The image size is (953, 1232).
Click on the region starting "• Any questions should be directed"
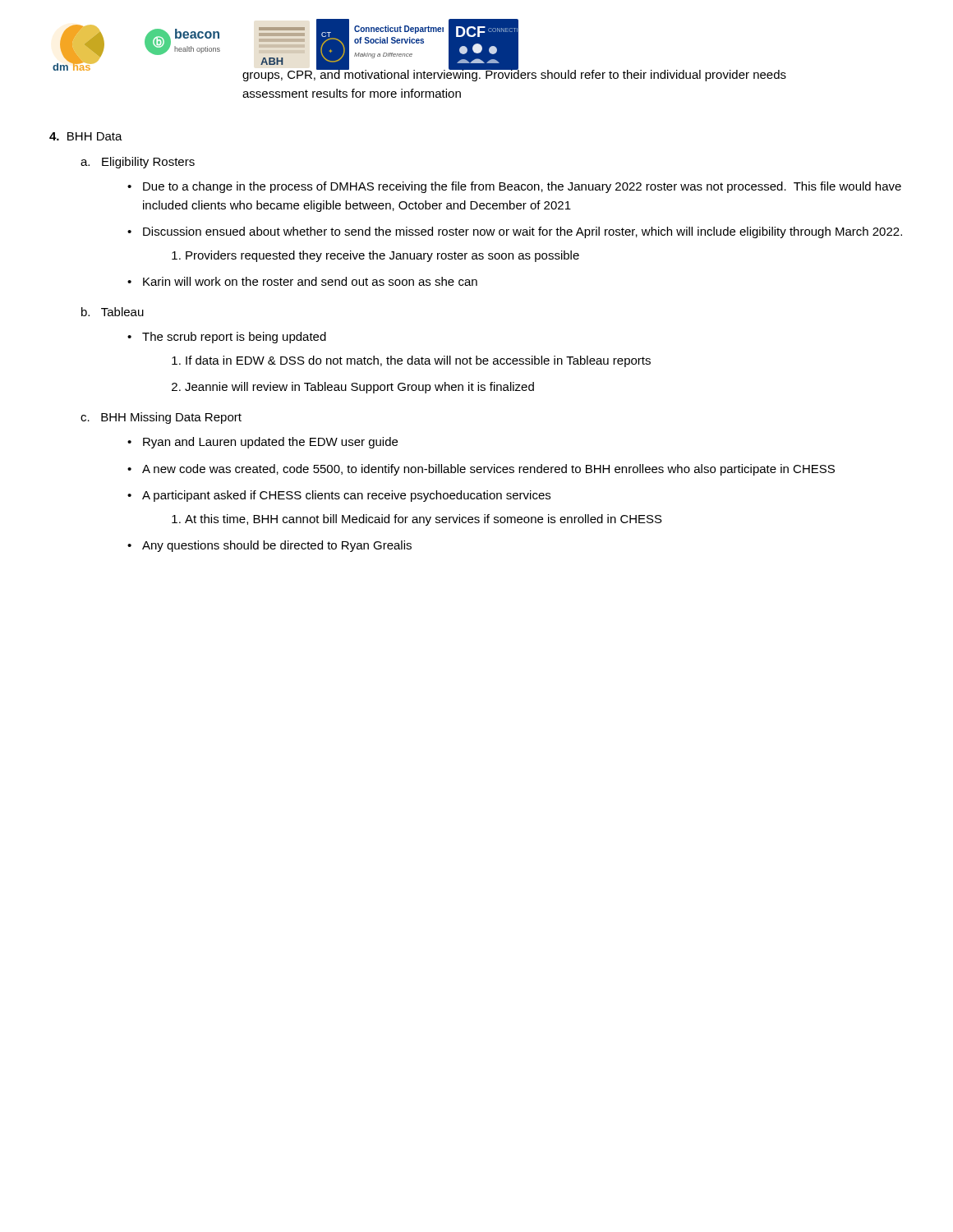pyautogui.click(x=270, y=546)
